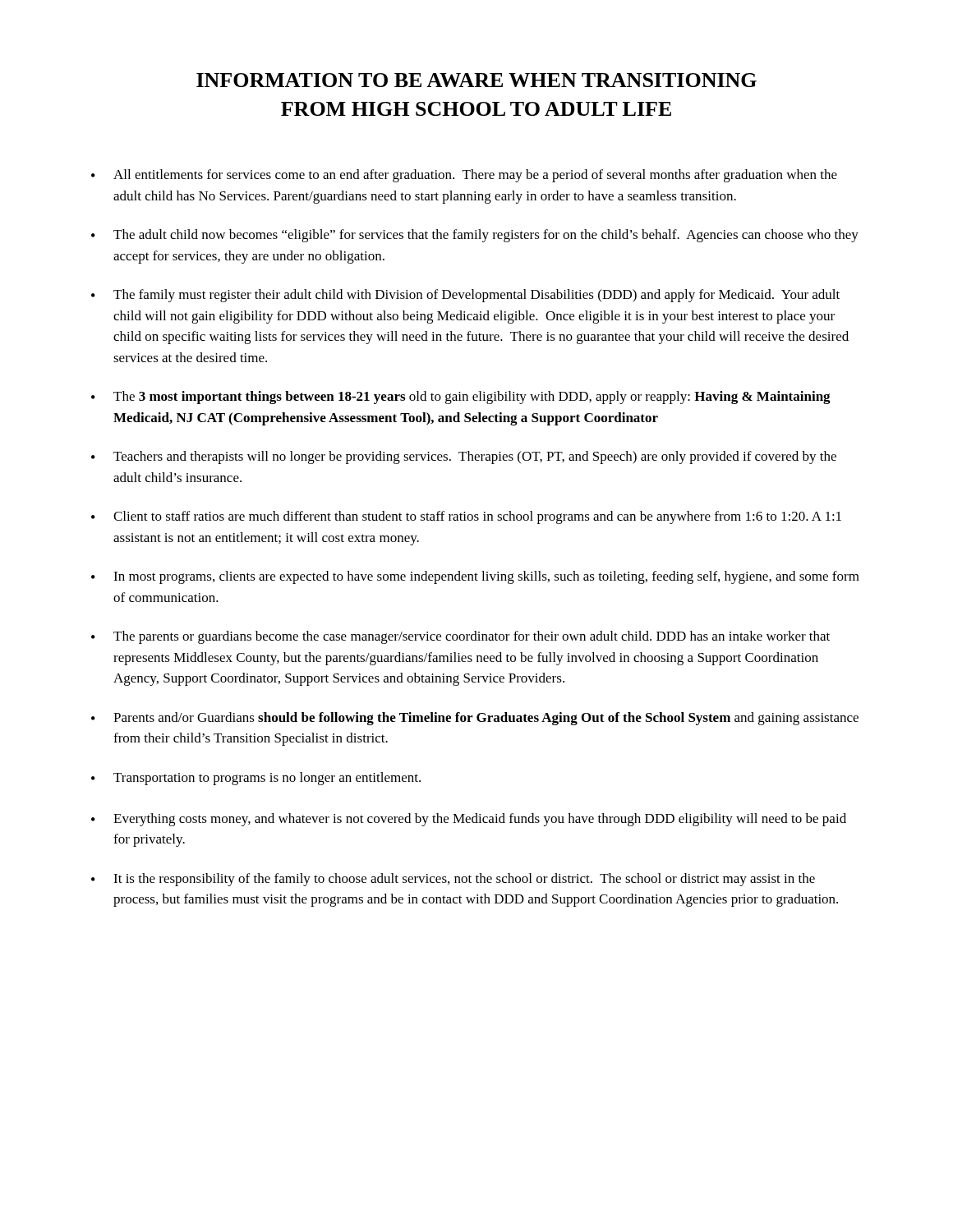Locate the block of text that opens with "• Transportation to programs is"
The width and height of the screenshot is (953, 1232).
pos(256,779)
